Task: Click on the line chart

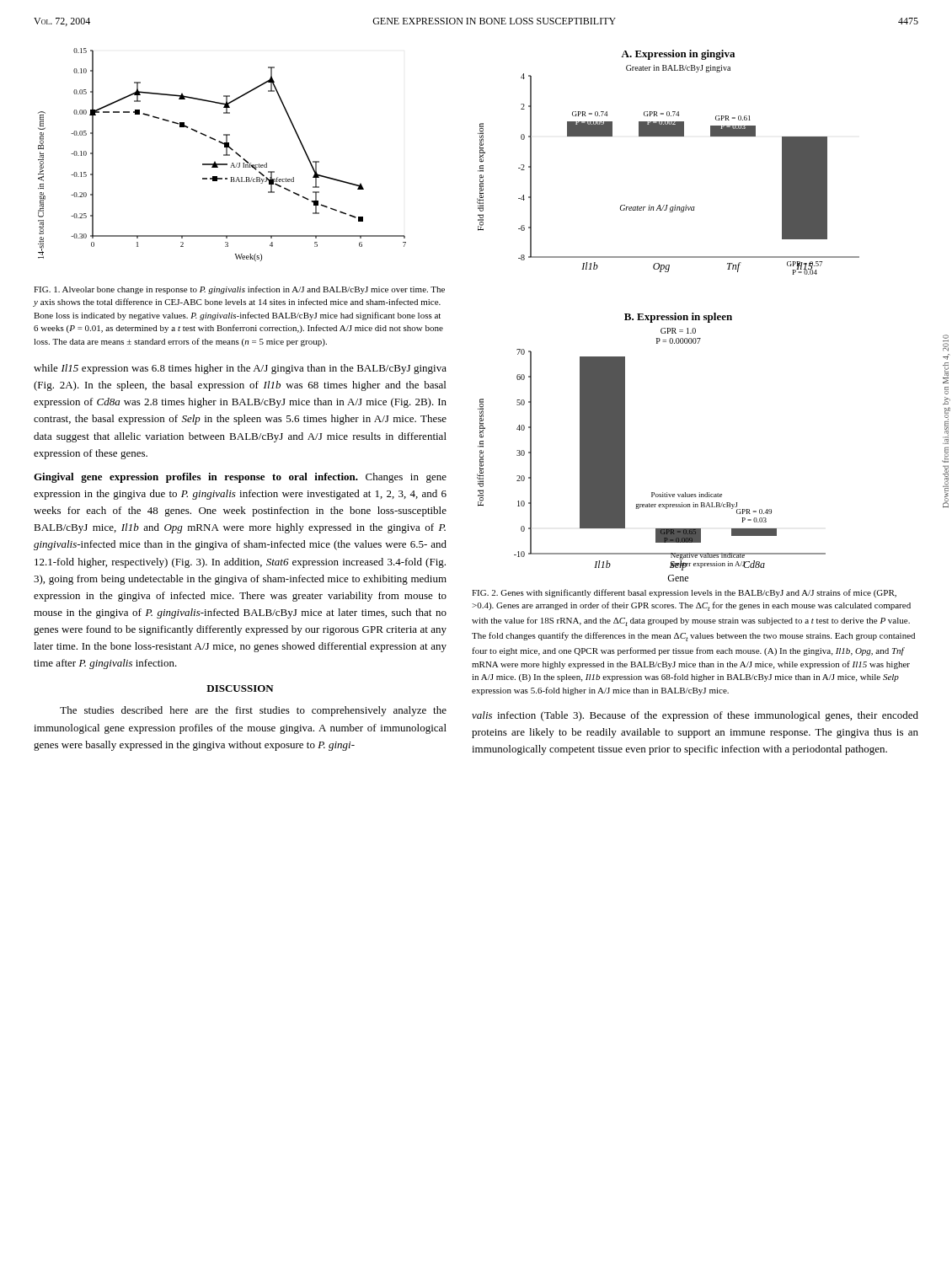Action: point(227,160)
